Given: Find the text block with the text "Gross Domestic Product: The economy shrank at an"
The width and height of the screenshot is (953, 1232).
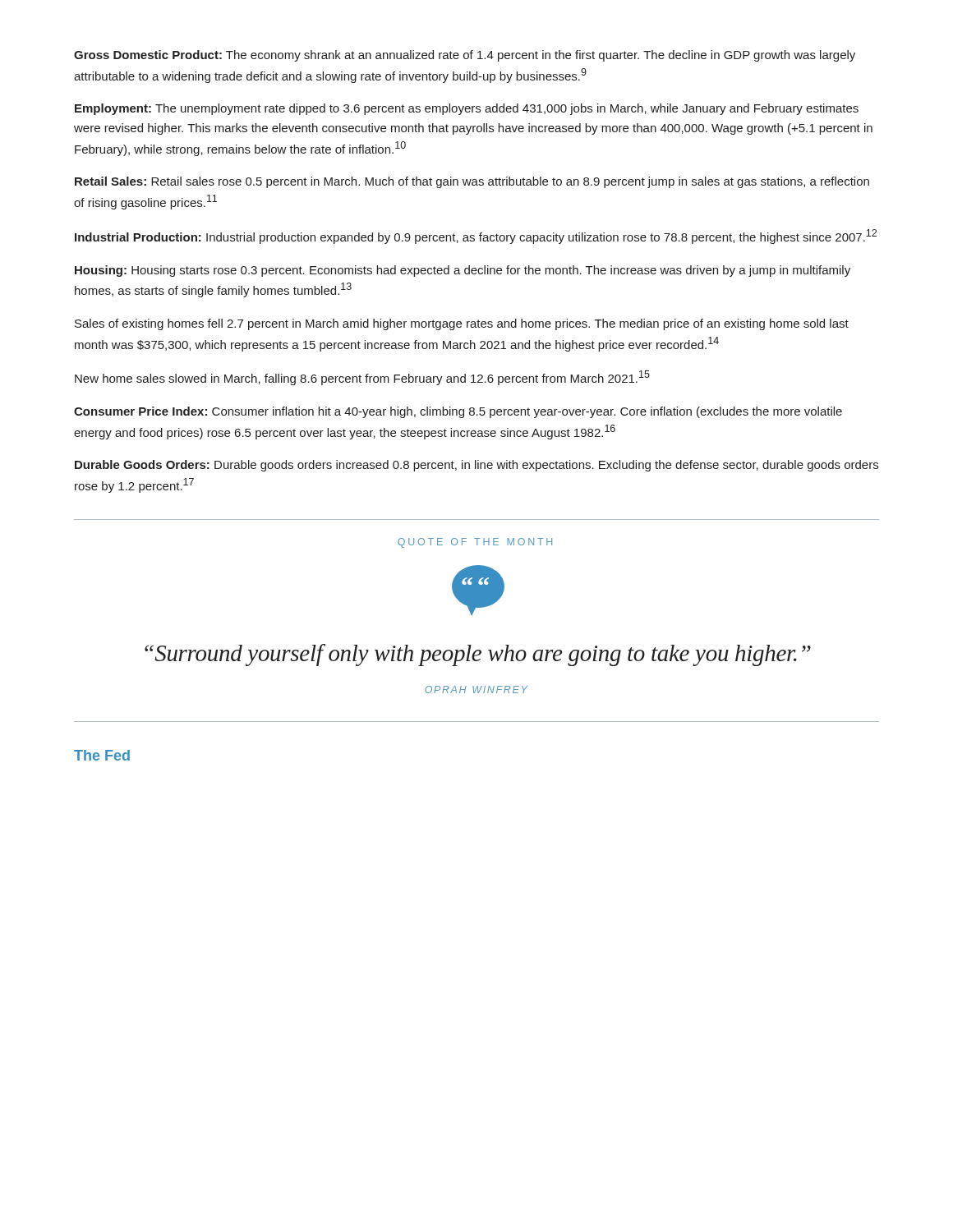Looking at the screenshot, I should point(465,65).
